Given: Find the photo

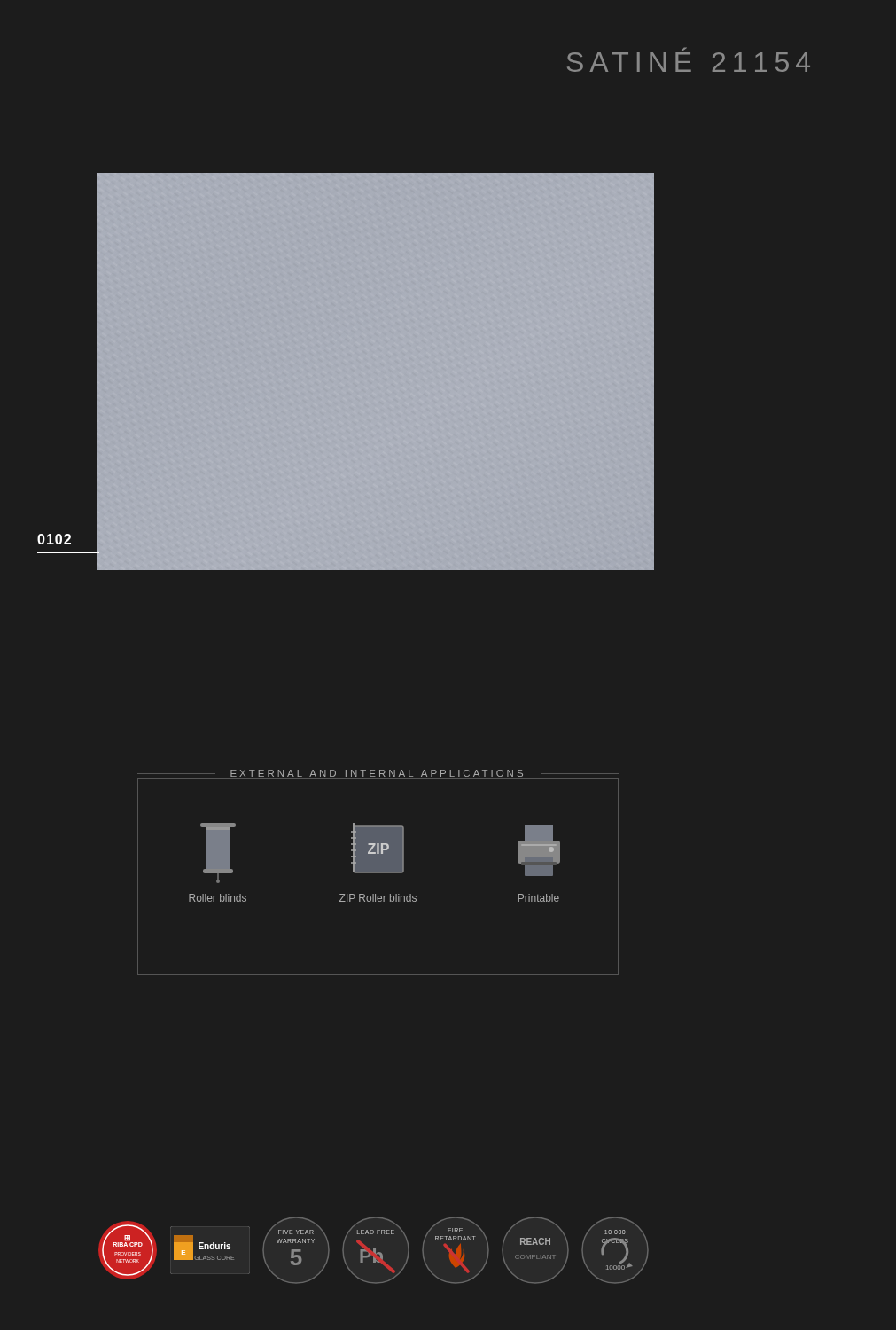Looking at the screenshot, I should point(376,372).
